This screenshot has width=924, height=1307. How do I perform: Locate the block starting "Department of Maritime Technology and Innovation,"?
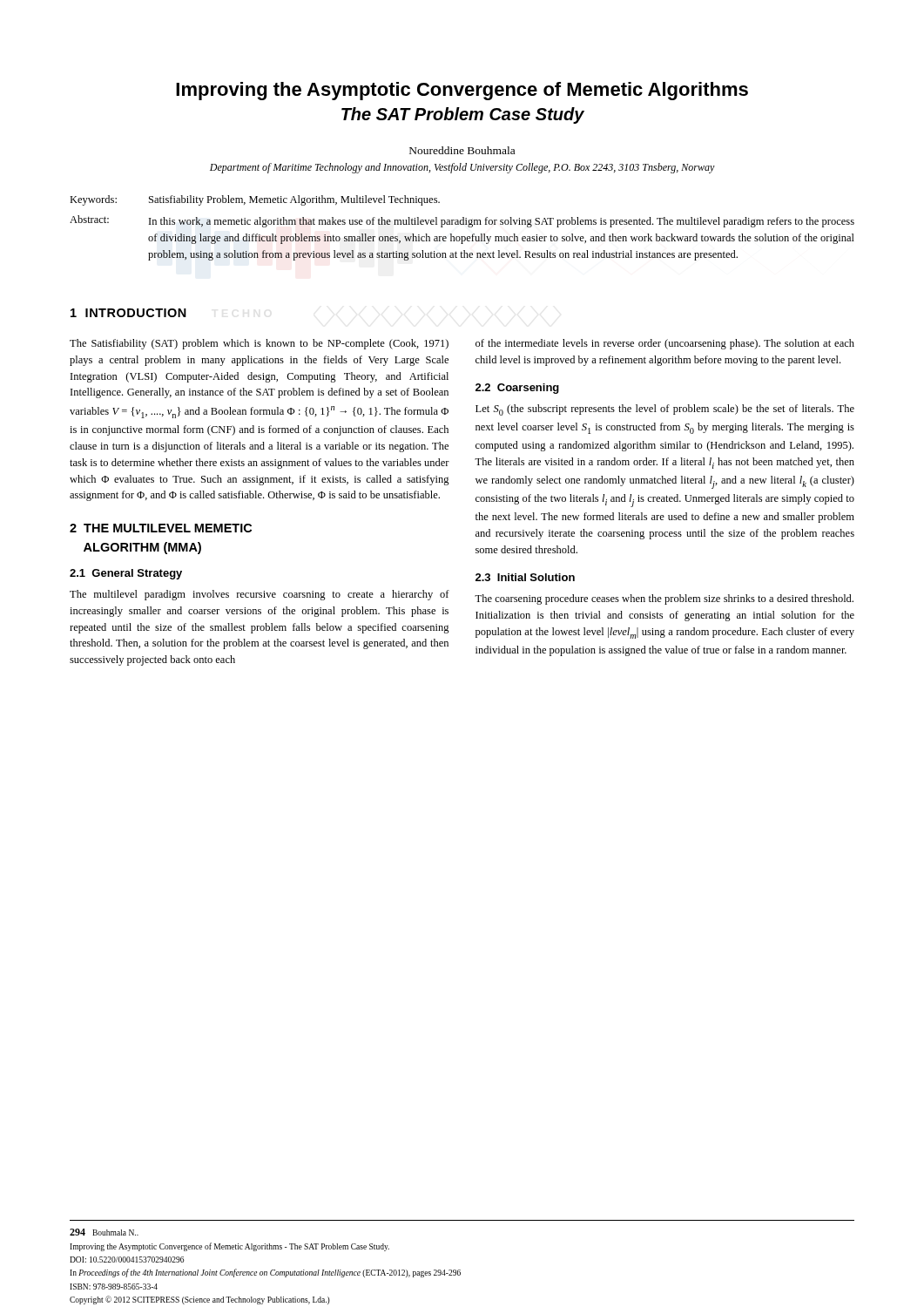462,167
